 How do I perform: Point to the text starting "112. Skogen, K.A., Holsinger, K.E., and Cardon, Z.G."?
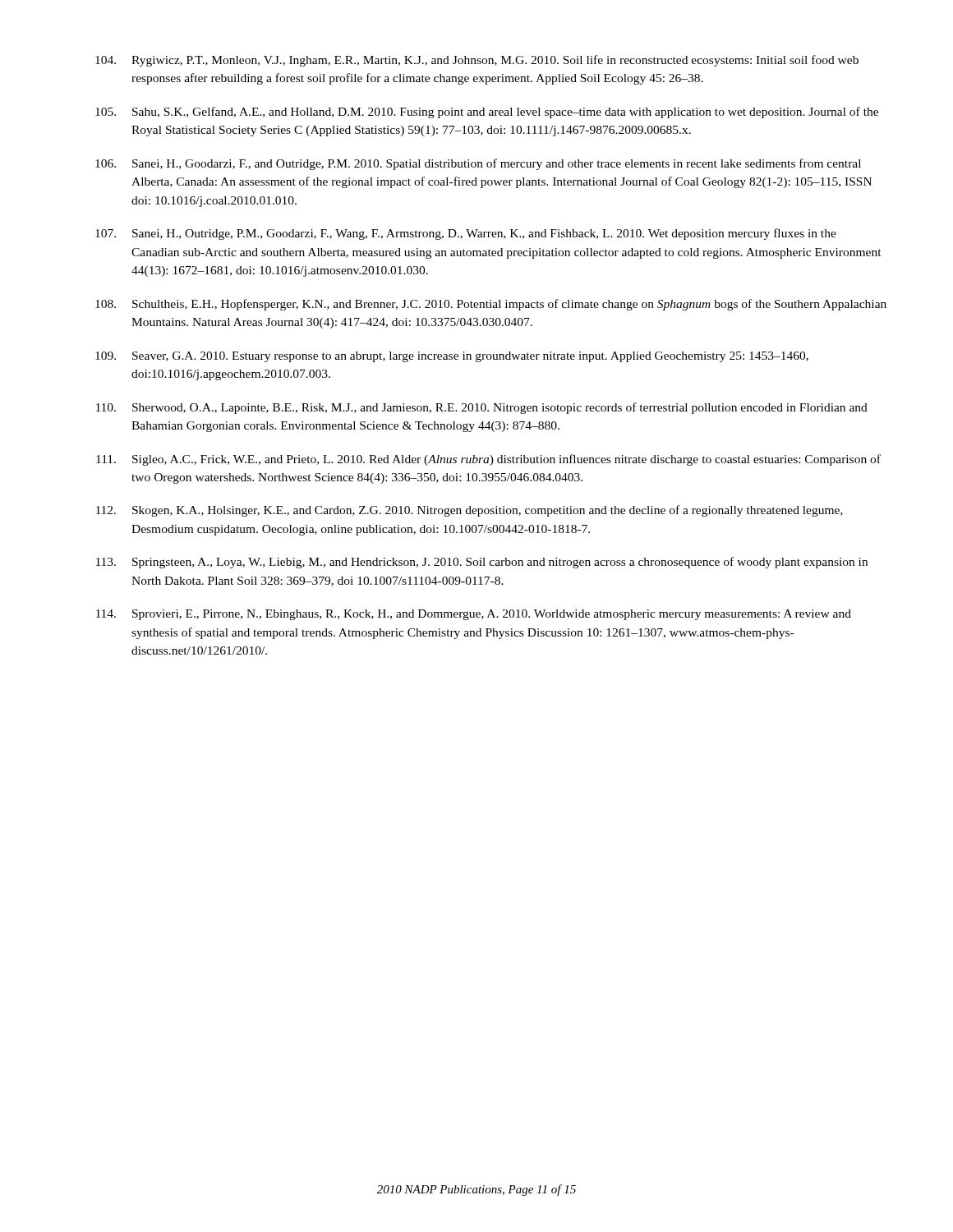pos(476,520)
